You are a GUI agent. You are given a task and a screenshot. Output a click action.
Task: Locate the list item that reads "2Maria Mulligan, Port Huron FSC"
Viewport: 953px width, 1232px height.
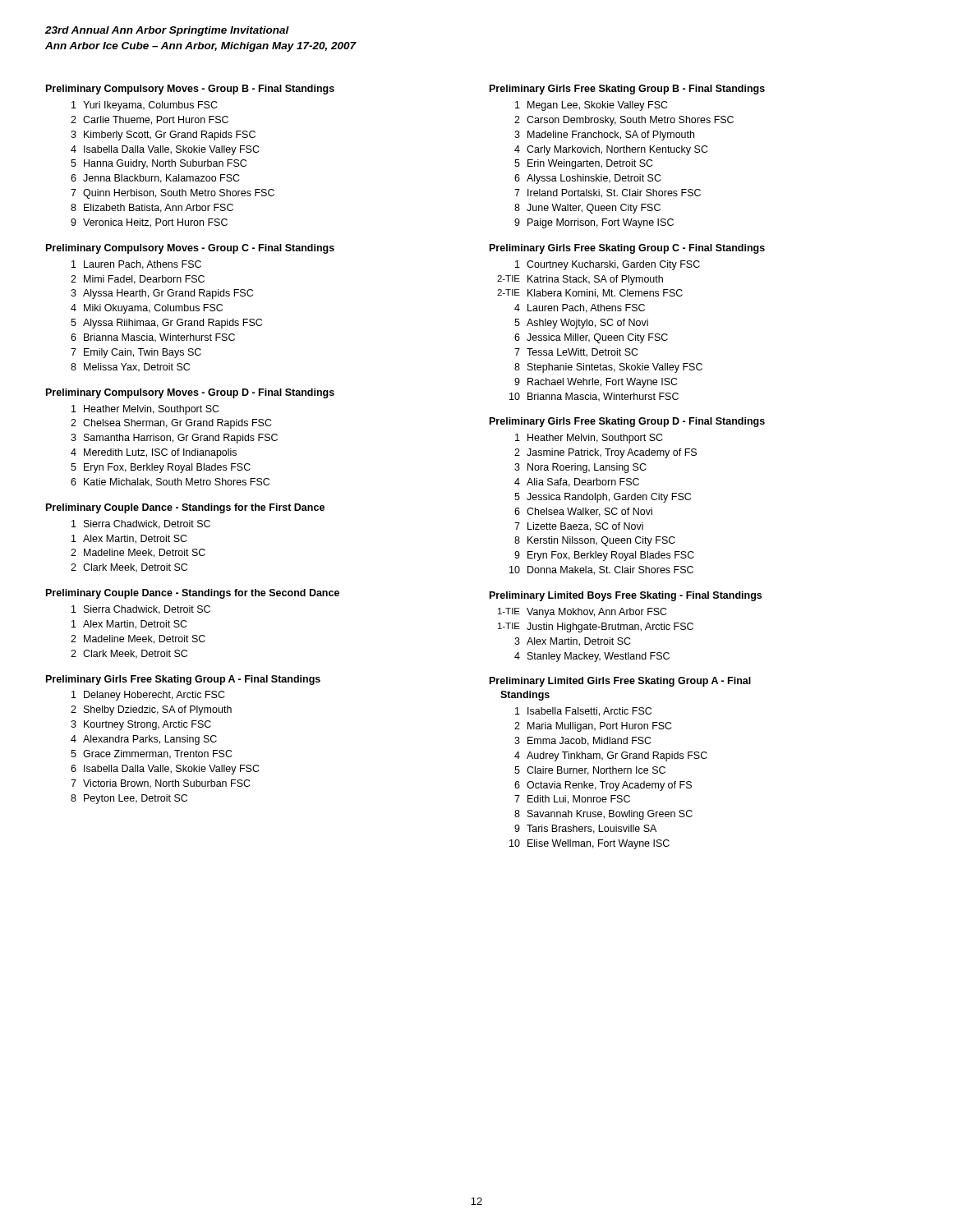coord(593,727)
